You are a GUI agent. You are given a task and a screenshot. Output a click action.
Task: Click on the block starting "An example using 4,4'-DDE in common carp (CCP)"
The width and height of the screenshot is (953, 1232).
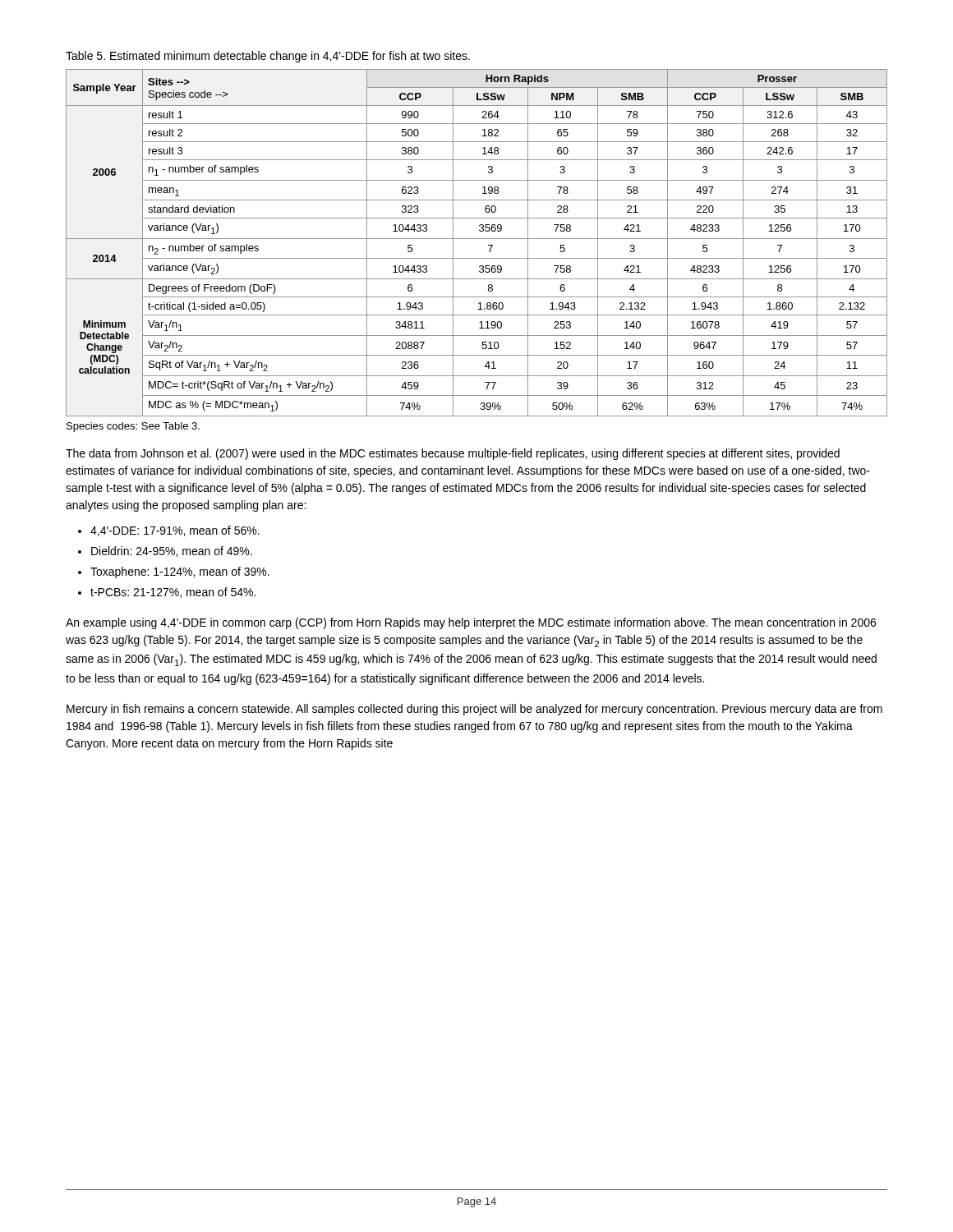pyautogui.click(x=471, y=650)
